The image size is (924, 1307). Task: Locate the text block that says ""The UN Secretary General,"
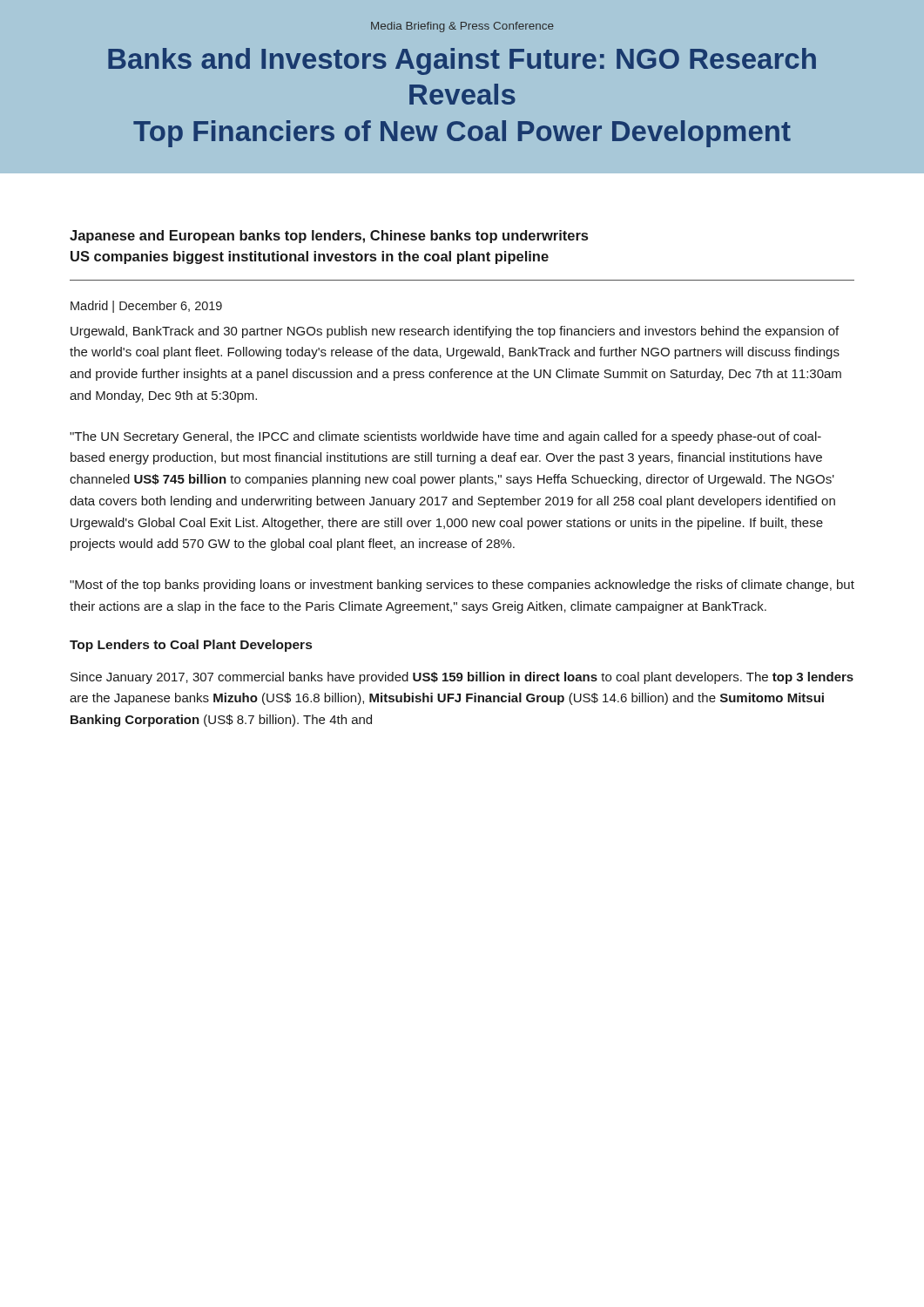(453, 490)
